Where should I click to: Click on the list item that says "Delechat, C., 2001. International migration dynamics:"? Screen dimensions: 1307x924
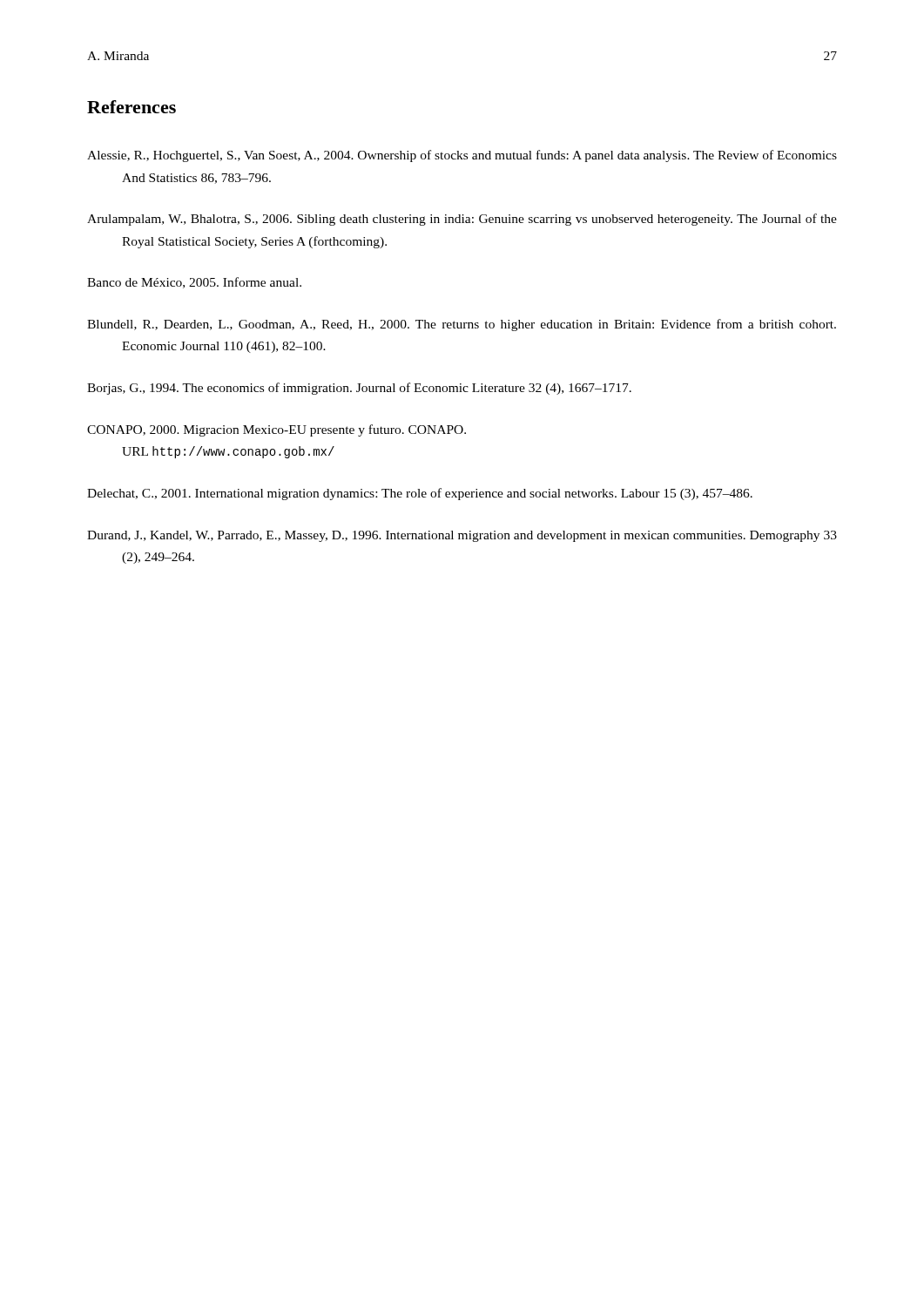420,493
